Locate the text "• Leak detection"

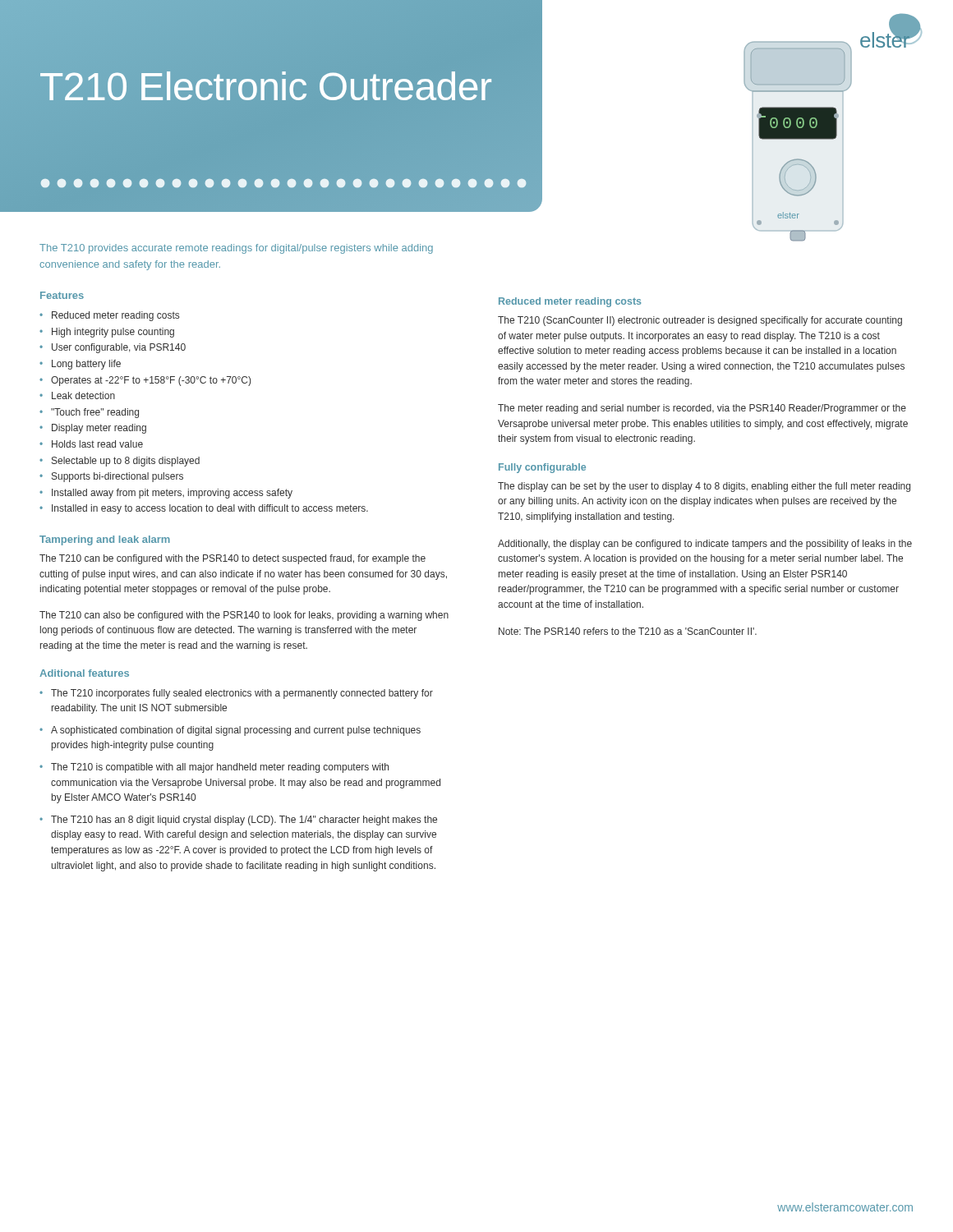pyautogui.click(x=77, y=396)
